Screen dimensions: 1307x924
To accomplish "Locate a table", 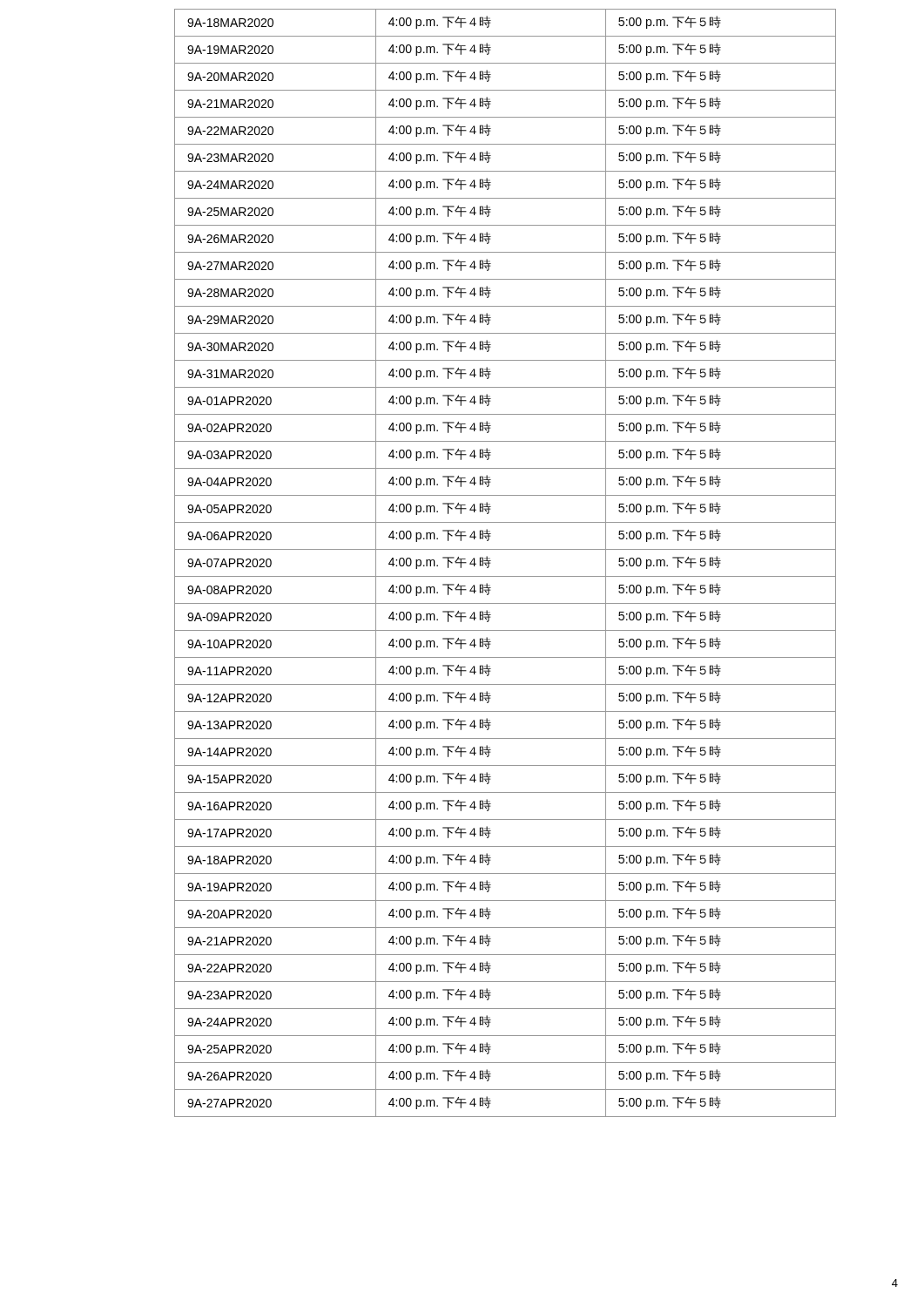I will coord(505,563).
